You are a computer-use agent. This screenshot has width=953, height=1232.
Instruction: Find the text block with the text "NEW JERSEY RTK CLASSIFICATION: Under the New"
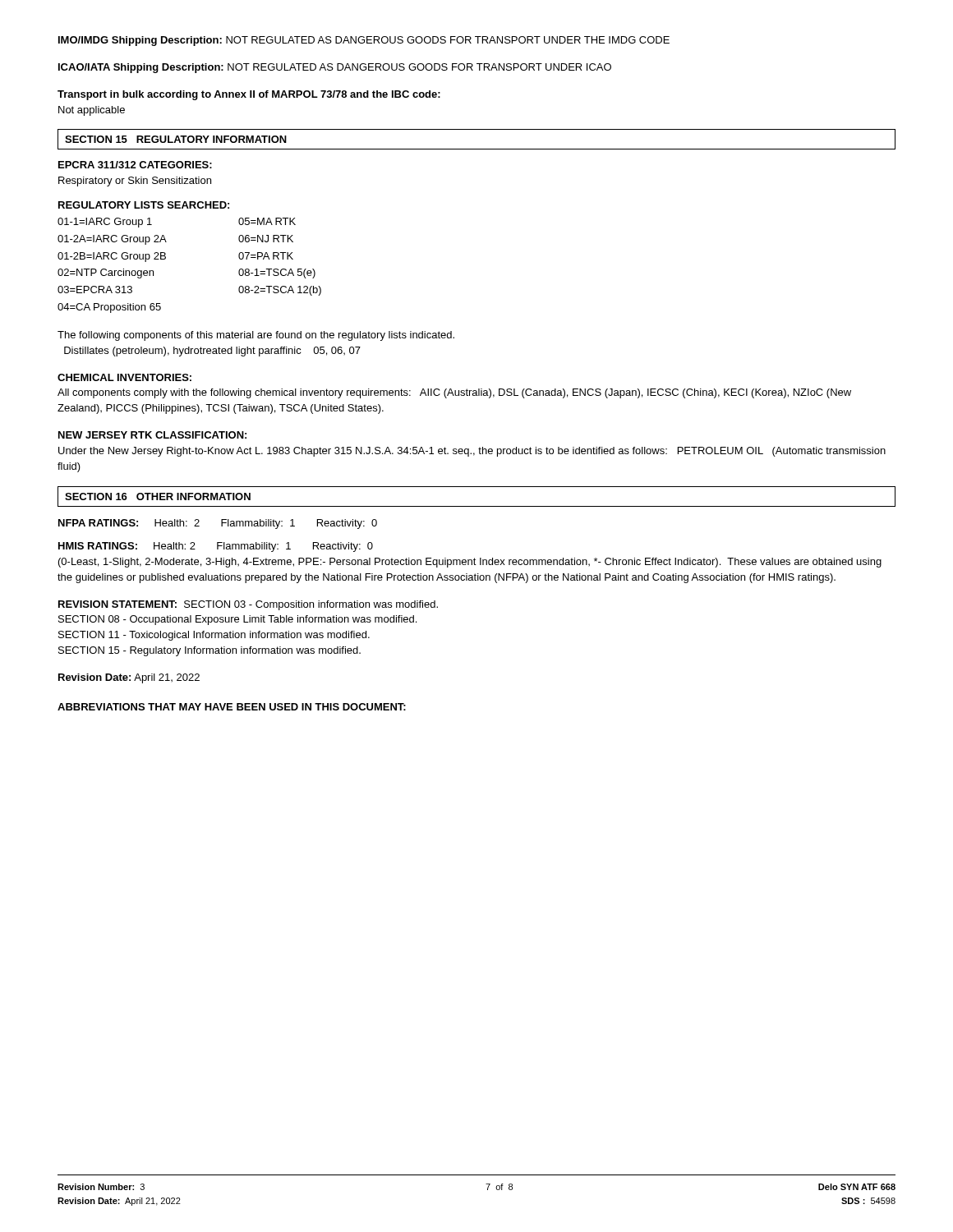click(x=472, y=450)
